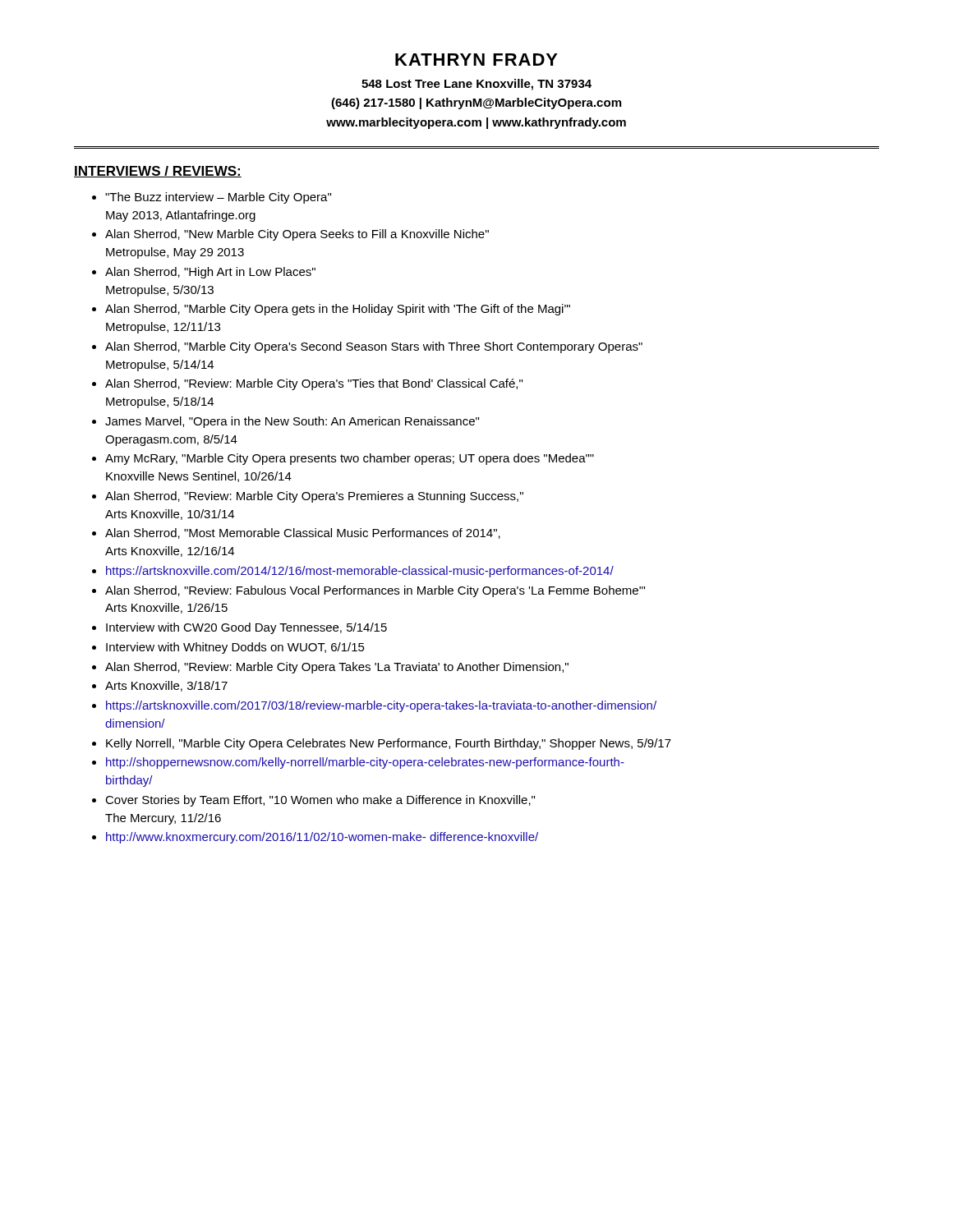Locate the element starting "Alan Sherrod, "Review: Marble City Opera's Premieres a"
Viewport: 953px width, 1232px height.
492,506
